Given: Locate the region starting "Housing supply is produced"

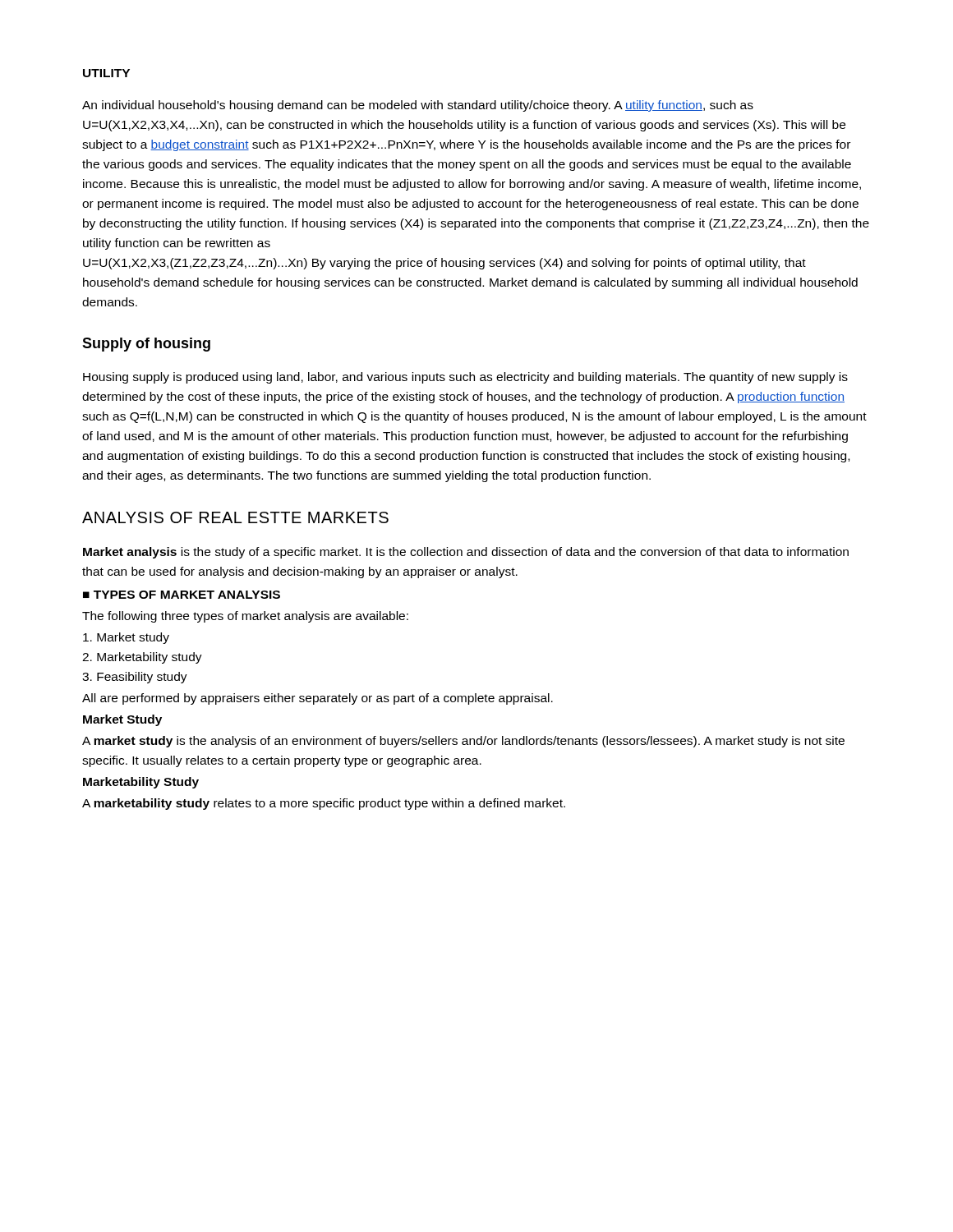Looking at the screenshot, I should 476,426.
